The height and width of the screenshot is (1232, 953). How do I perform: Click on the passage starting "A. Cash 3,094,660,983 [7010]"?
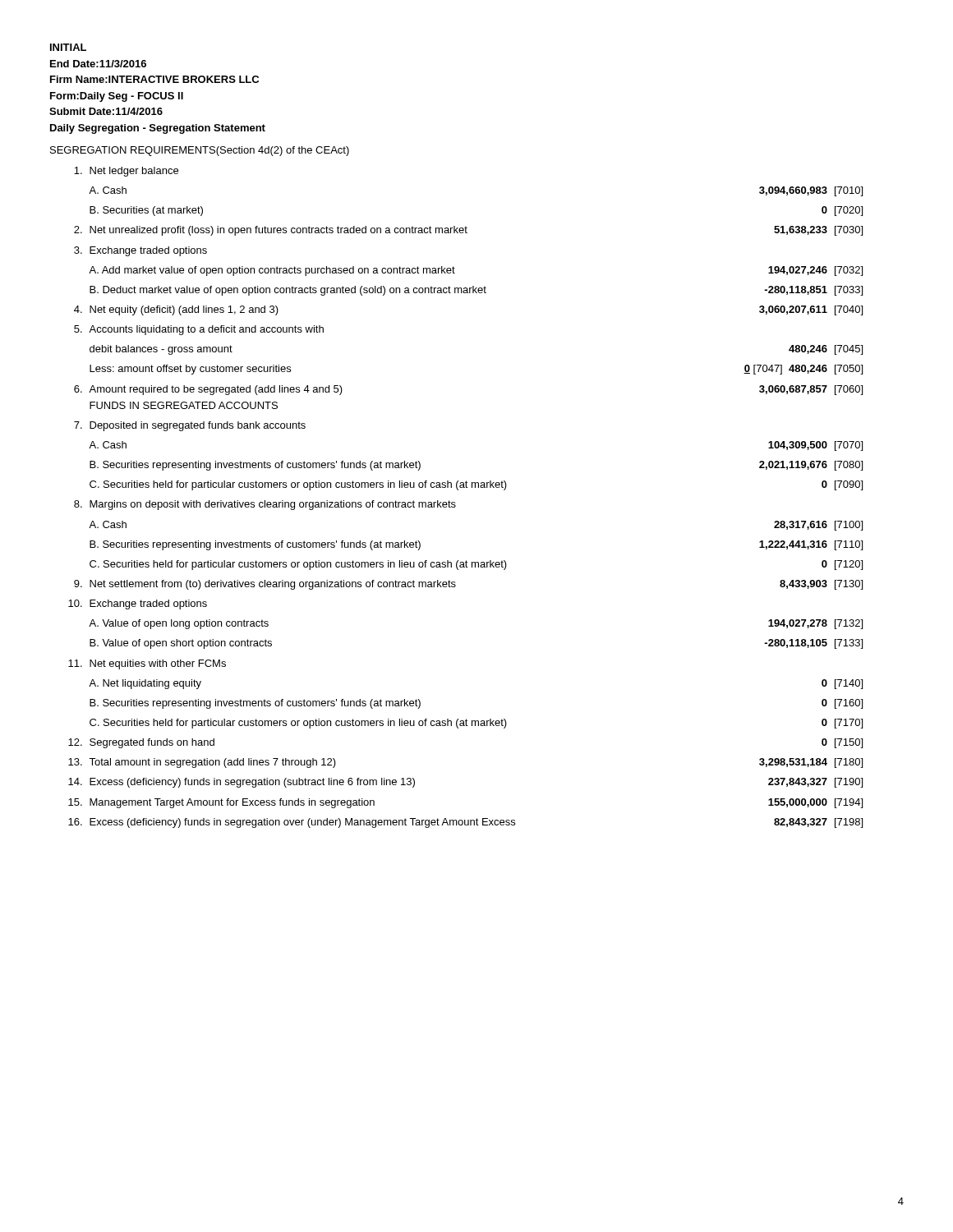tap(105, 193)
